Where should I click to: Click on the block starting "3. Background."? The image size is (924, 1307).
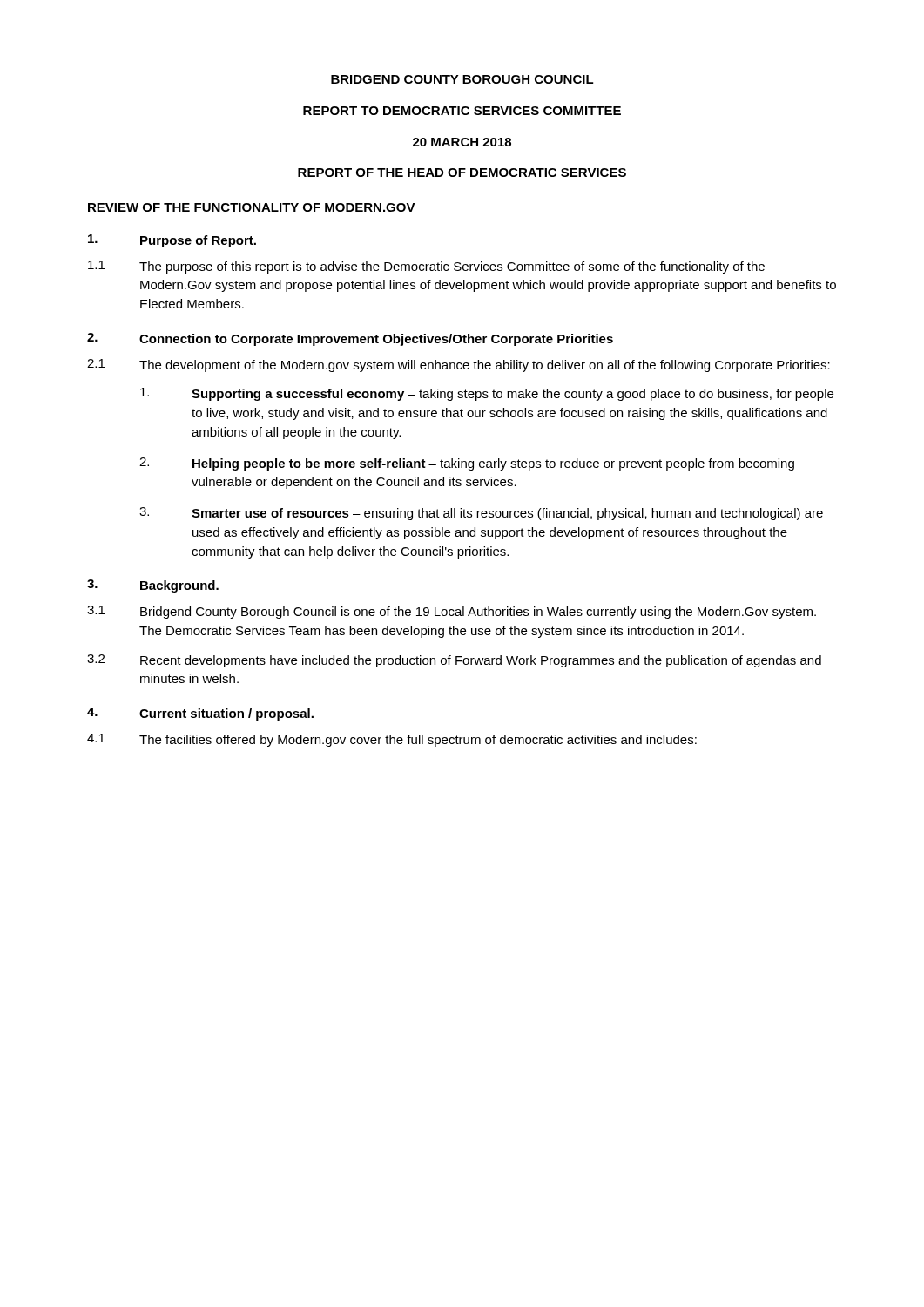(x=153, y=586)
